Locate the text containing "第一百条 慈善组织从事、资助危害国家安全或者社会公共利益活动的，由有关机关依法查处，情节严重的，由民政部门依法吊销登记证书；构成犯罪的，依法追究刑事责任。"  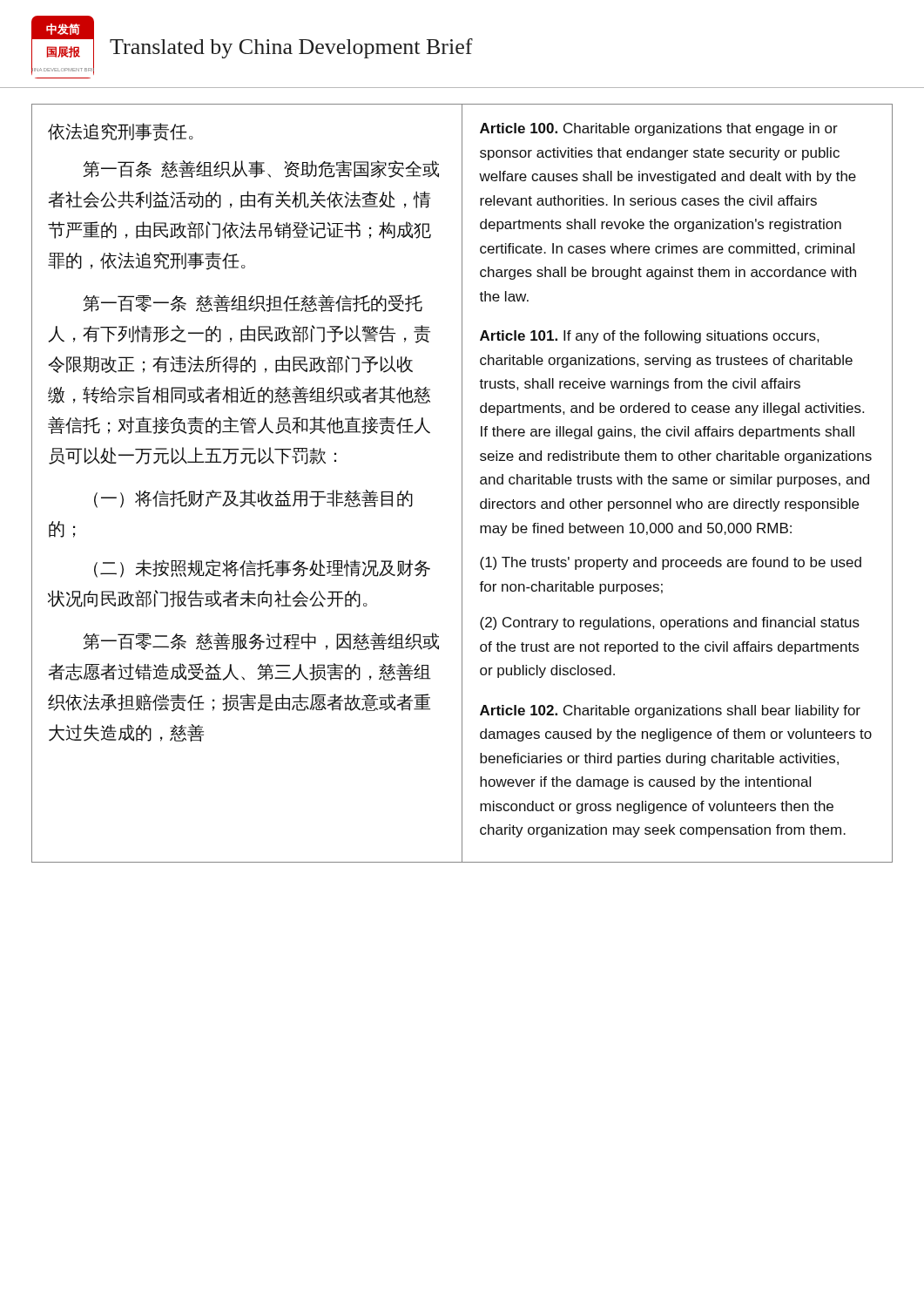pos(244,215)
